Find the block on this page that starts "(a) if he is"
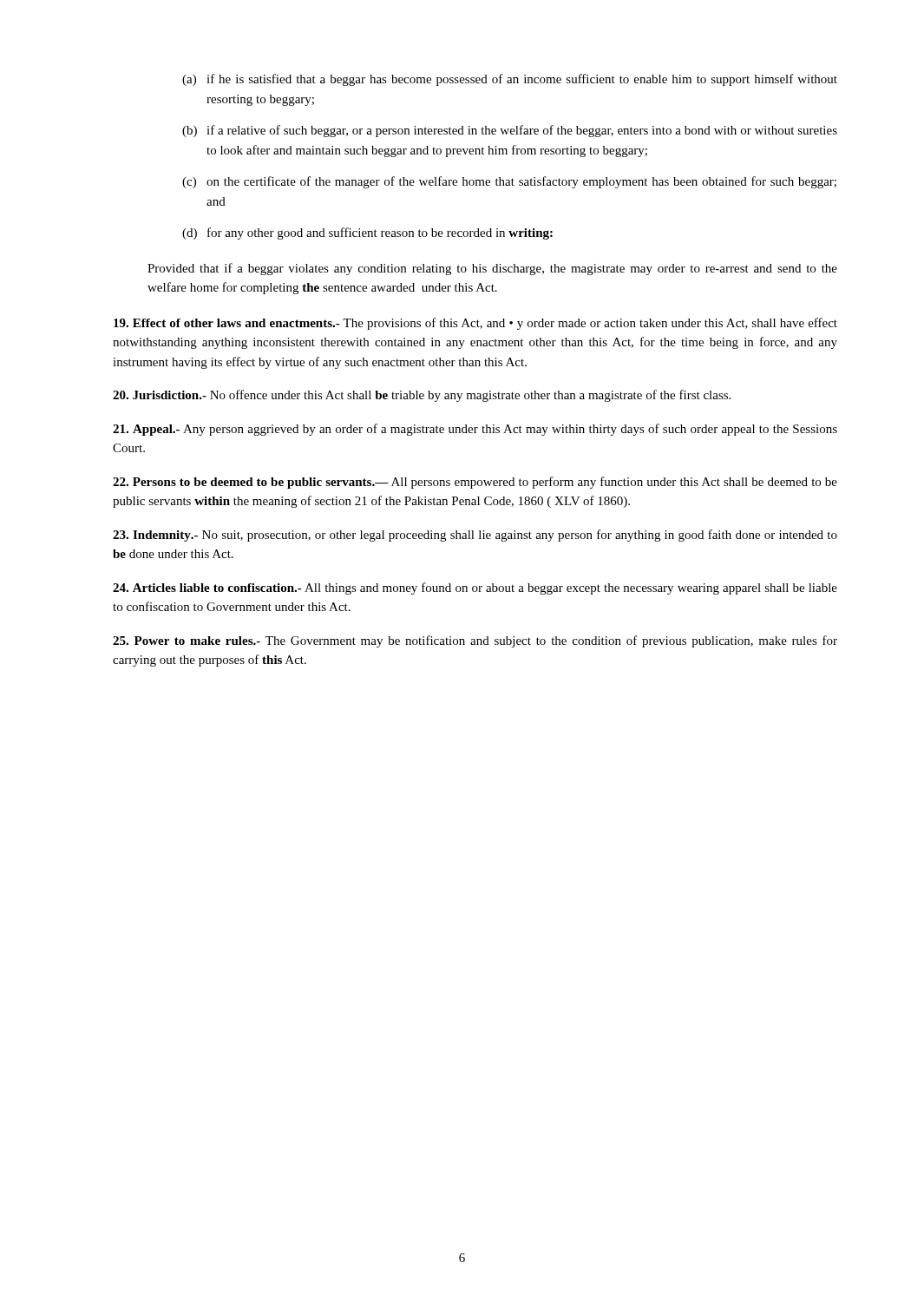924x1302 pixels. (x=510, y=89)
